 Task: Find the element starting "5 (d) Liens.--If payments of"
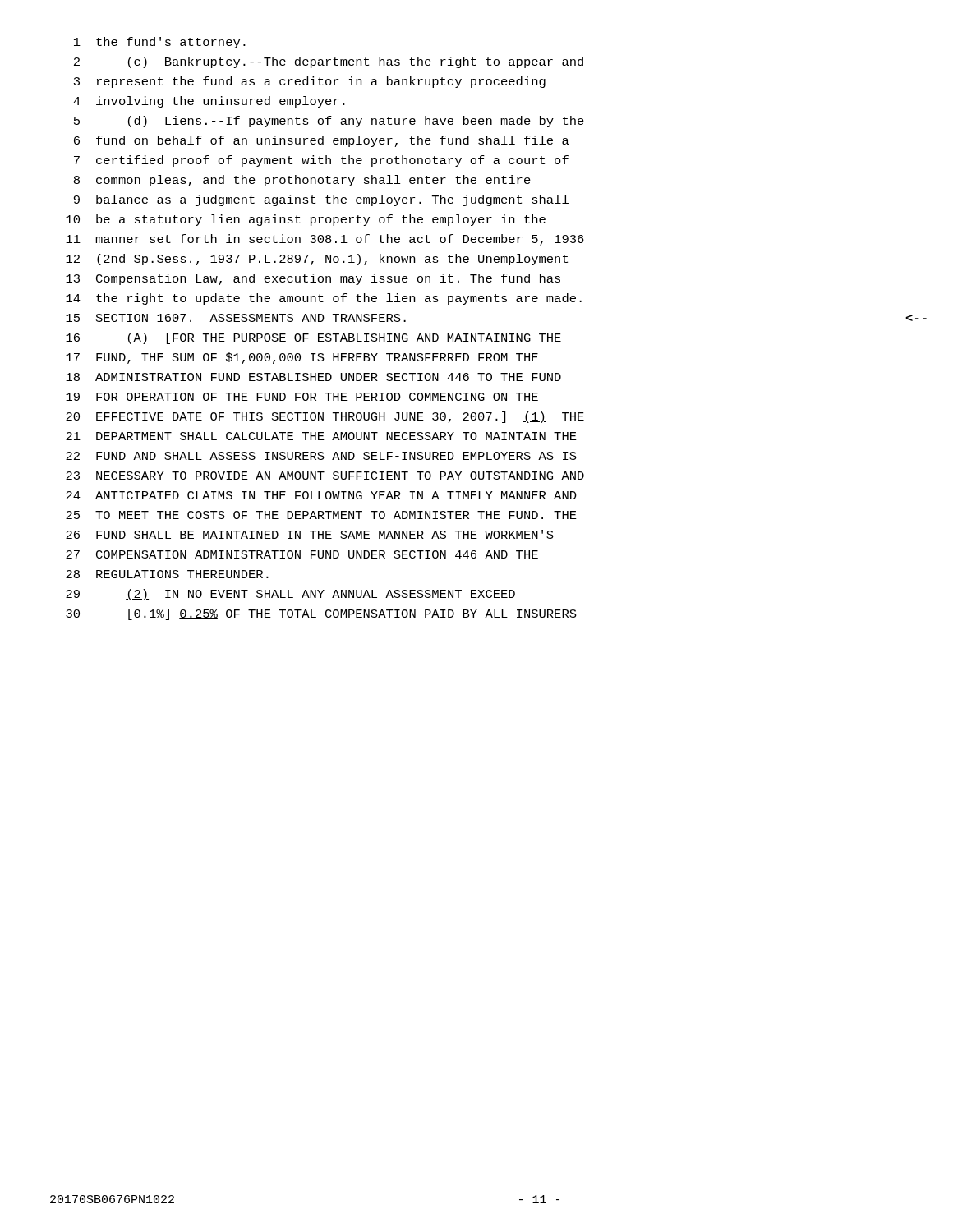476,220
